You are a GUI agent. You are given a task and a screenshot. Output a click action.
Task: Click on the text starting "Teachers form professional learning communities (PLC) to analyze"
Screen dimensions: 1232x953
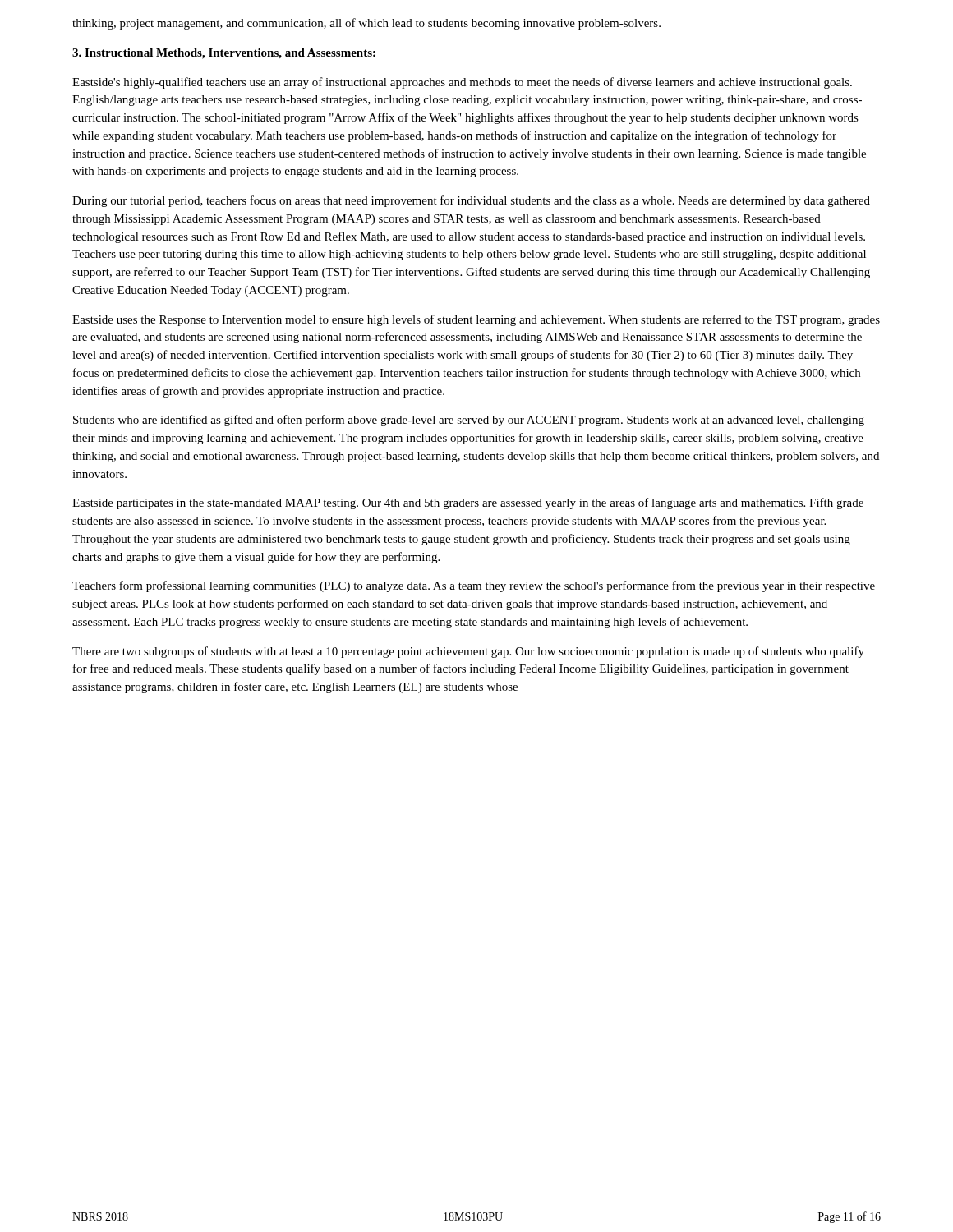[x=474, y=604]
